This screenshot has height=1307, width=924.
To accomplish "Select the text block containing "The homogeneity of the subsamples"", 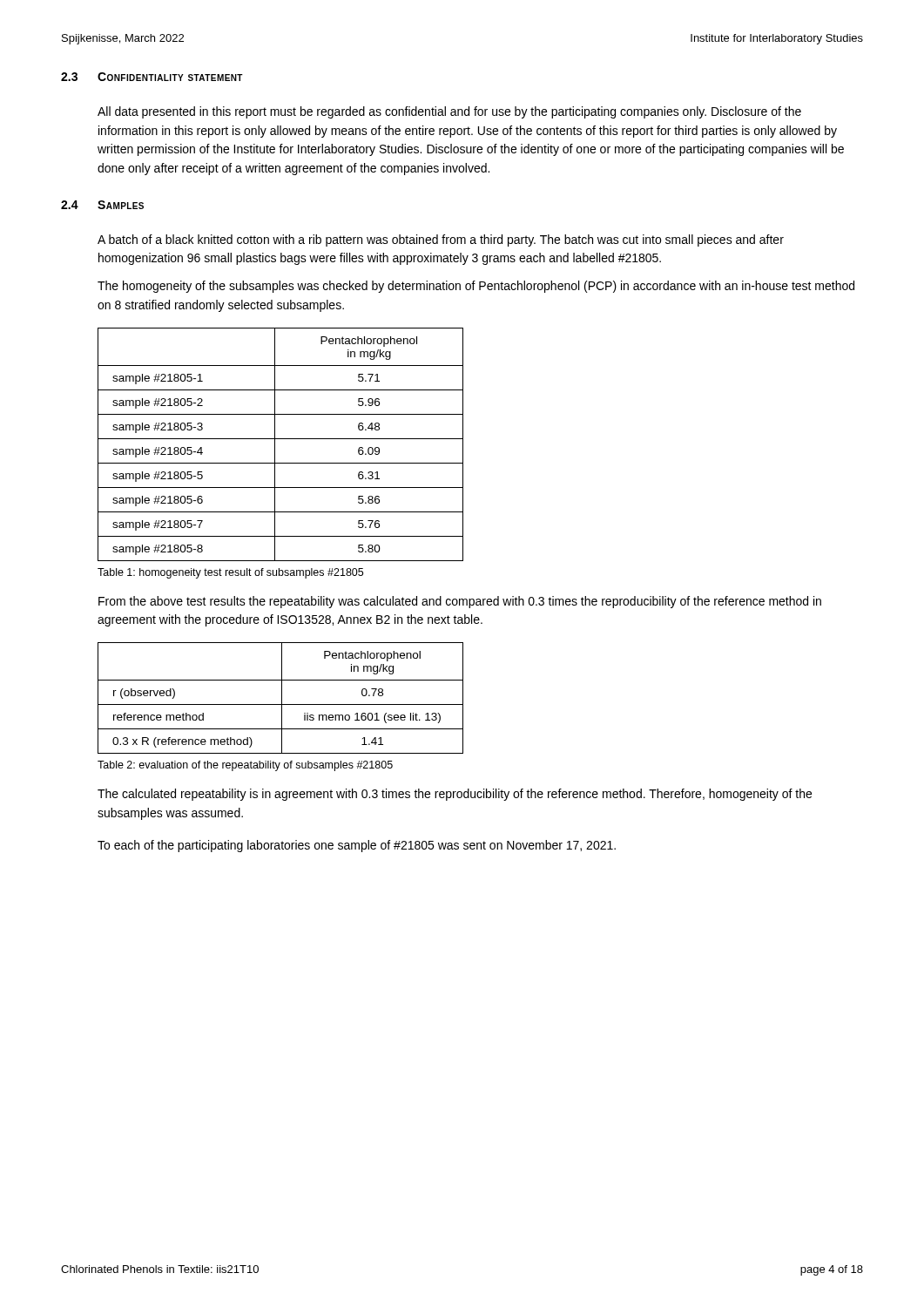I will (476, 295).
